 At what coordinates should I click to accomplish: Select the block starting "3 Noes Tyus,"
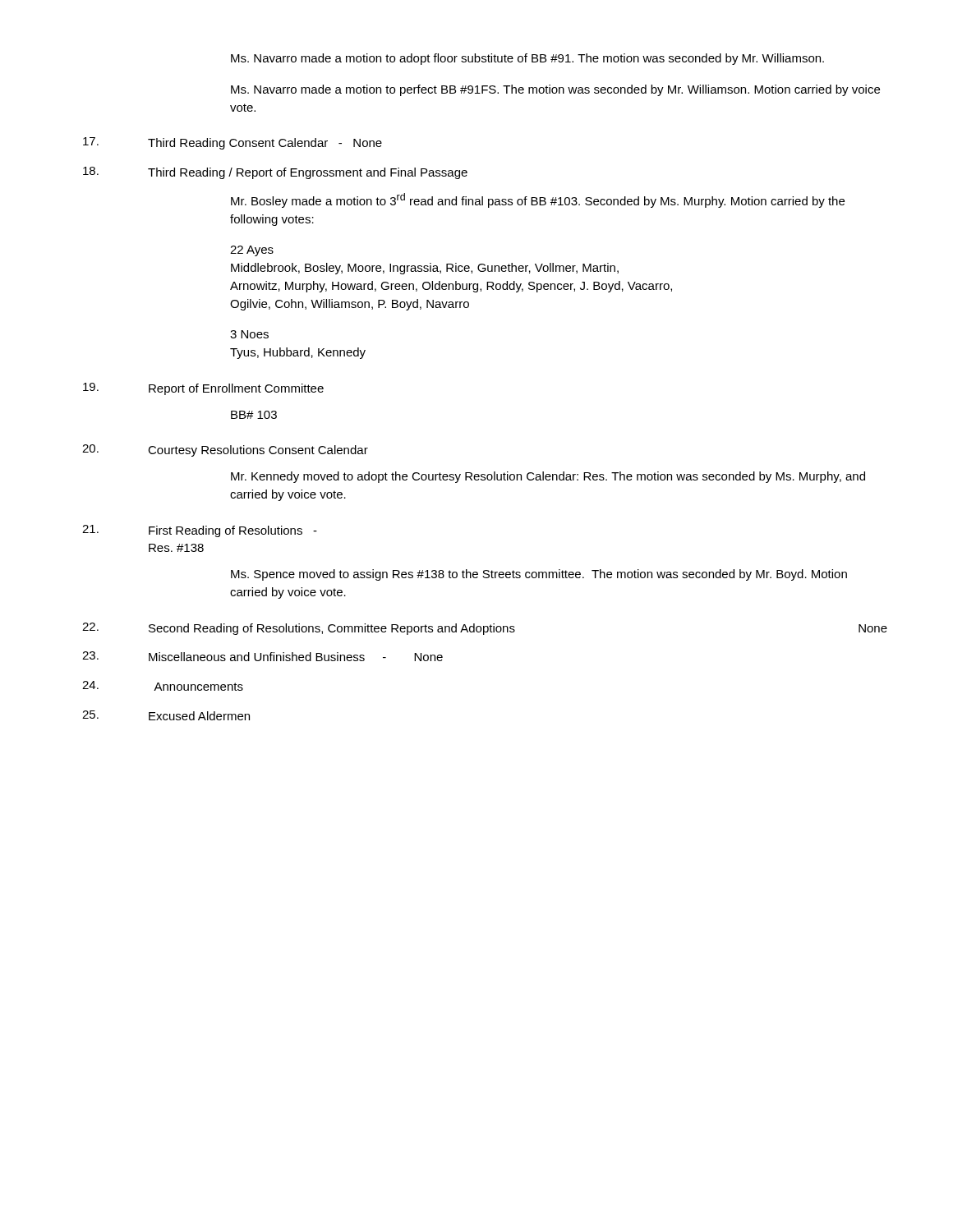298,343
